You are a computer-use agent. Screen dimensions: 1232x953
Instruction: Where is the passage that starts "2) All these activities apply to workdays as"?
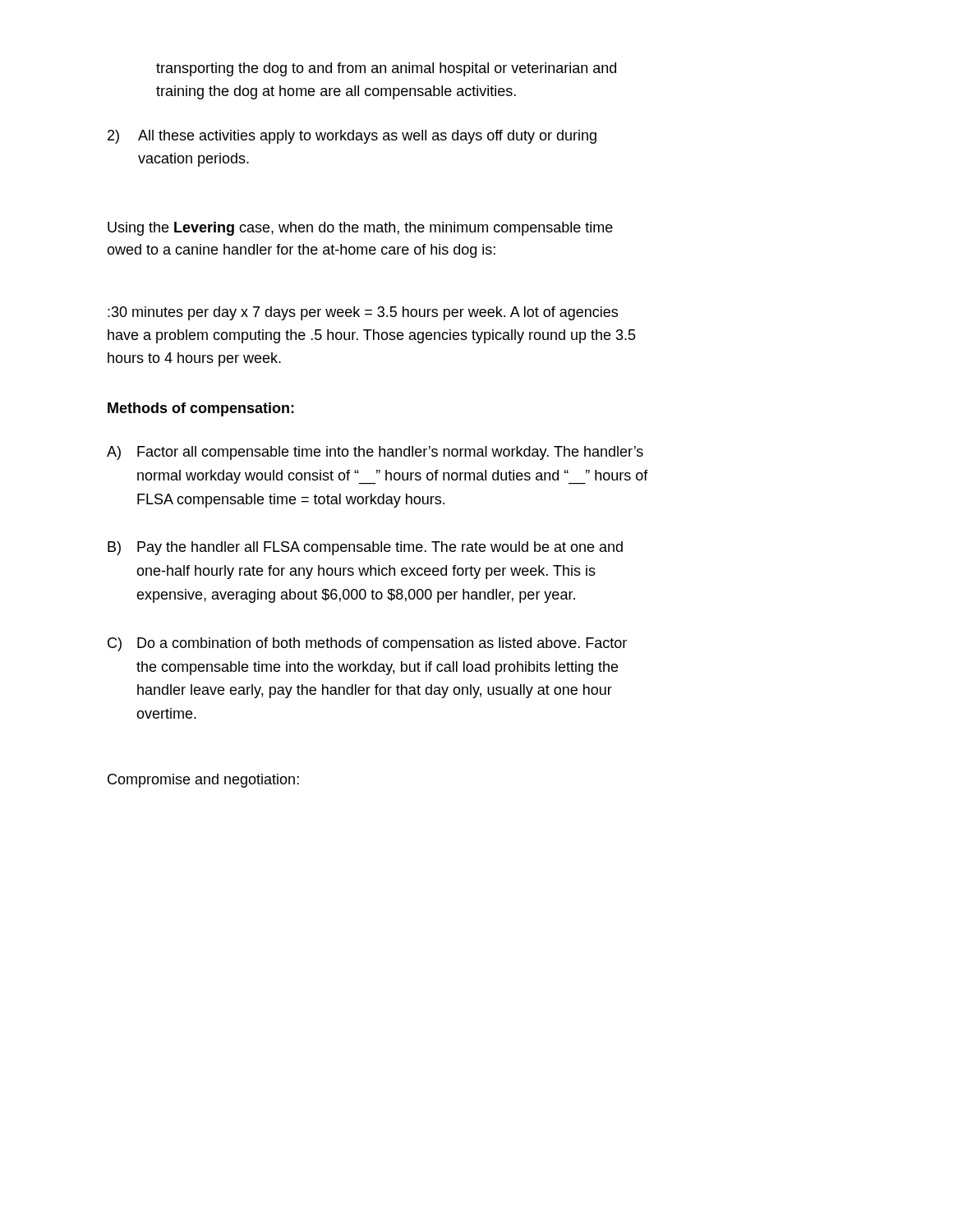[x=476, y=148]
